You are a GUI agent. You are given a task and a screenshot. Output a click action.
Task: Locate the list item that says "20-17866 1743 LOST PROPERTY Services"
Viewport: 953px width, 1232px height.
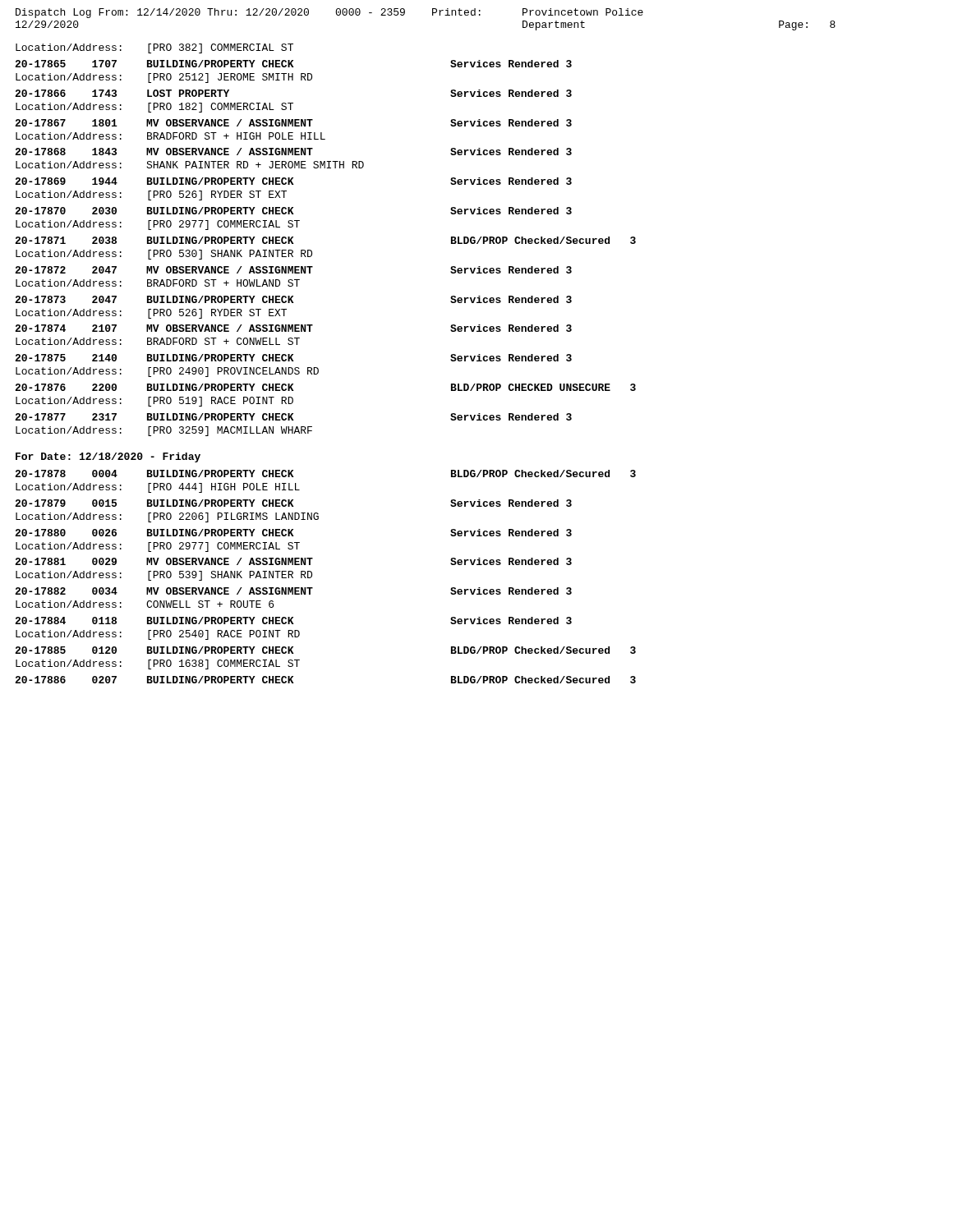click(x=476, y=102)
